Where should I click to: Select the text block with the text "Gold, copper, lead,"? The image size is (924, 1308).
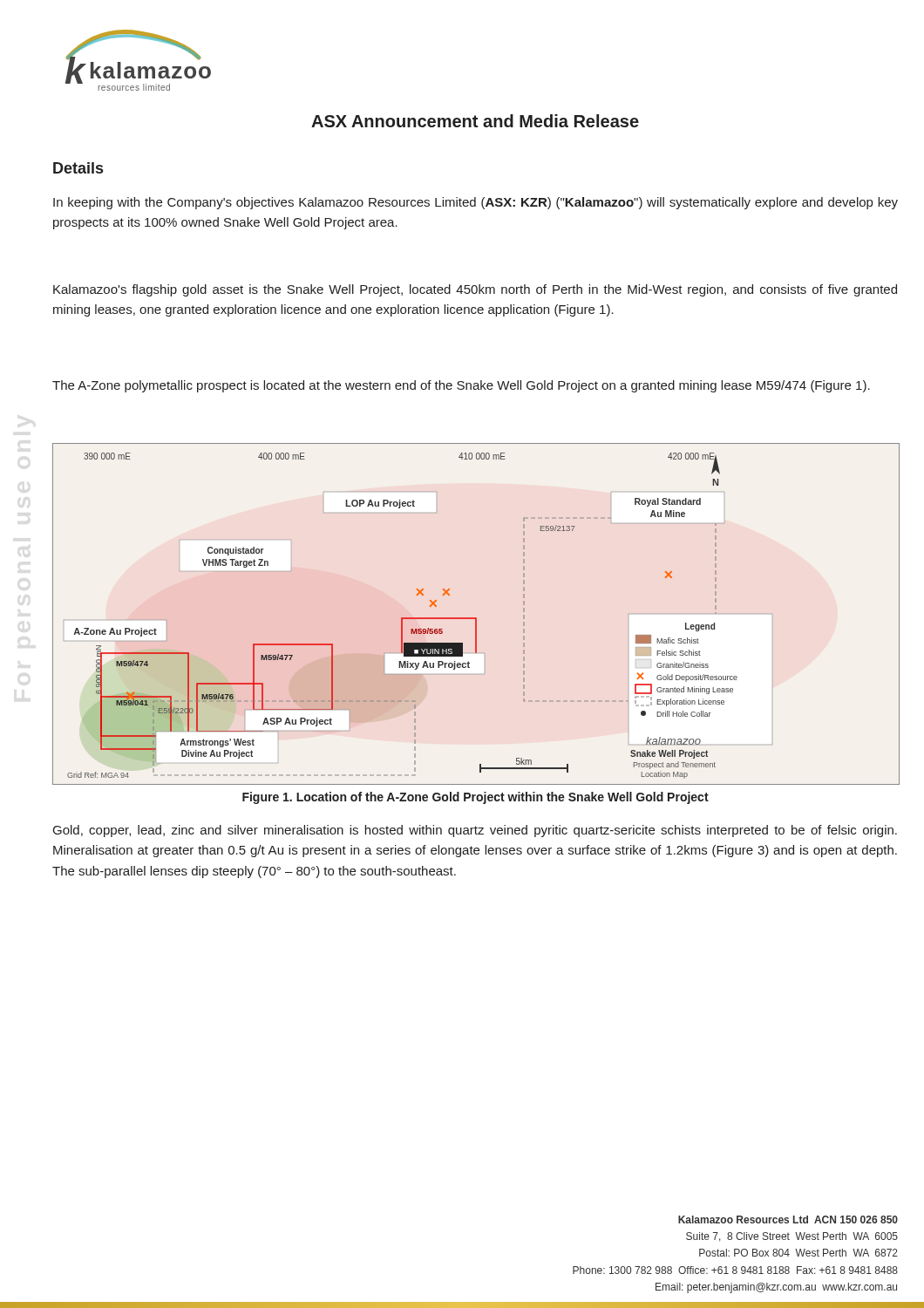[x=475, y=850]
